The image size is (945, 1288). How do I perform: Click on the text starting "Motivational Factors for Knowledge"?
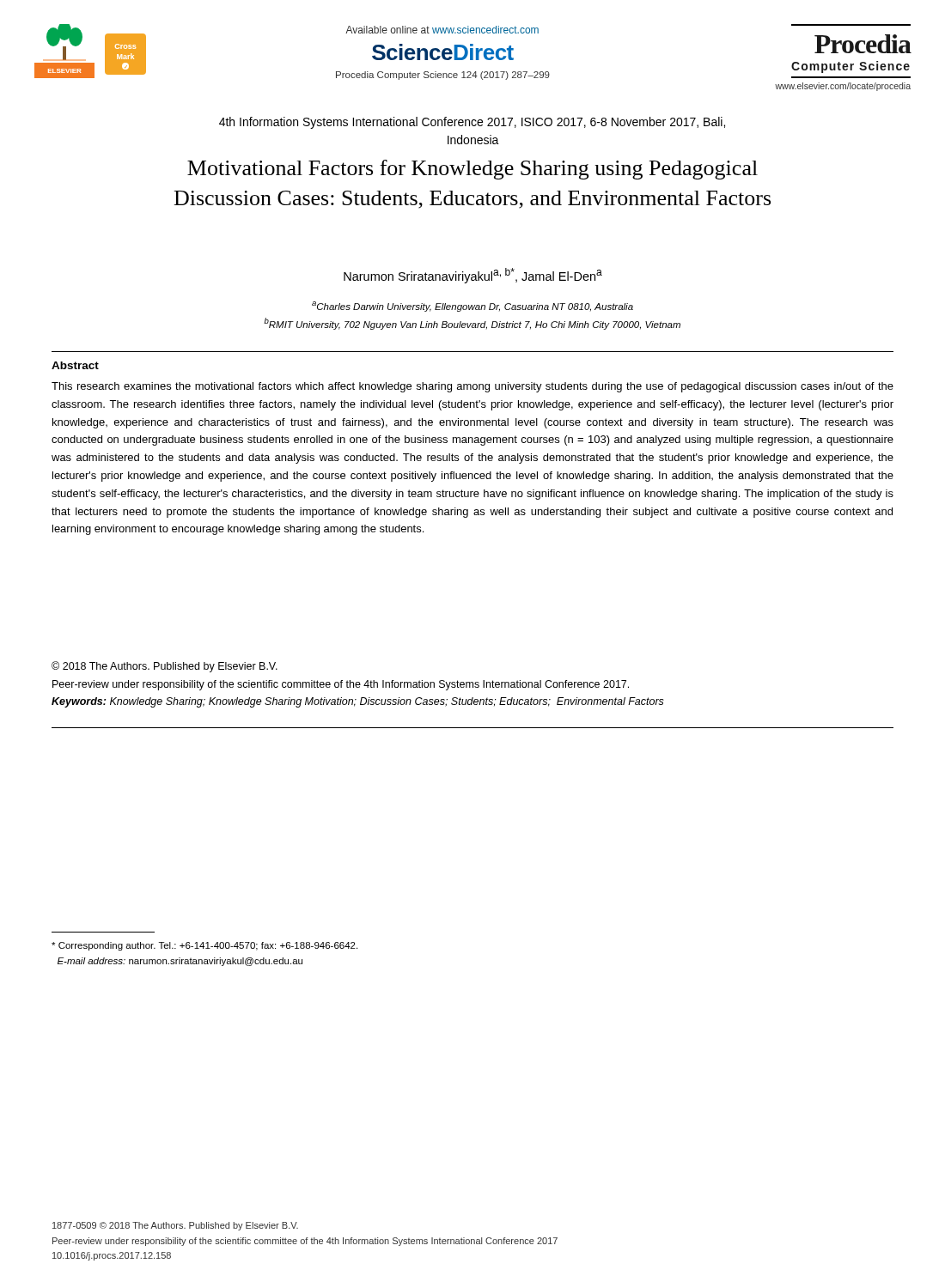click(x=472, y=183)
